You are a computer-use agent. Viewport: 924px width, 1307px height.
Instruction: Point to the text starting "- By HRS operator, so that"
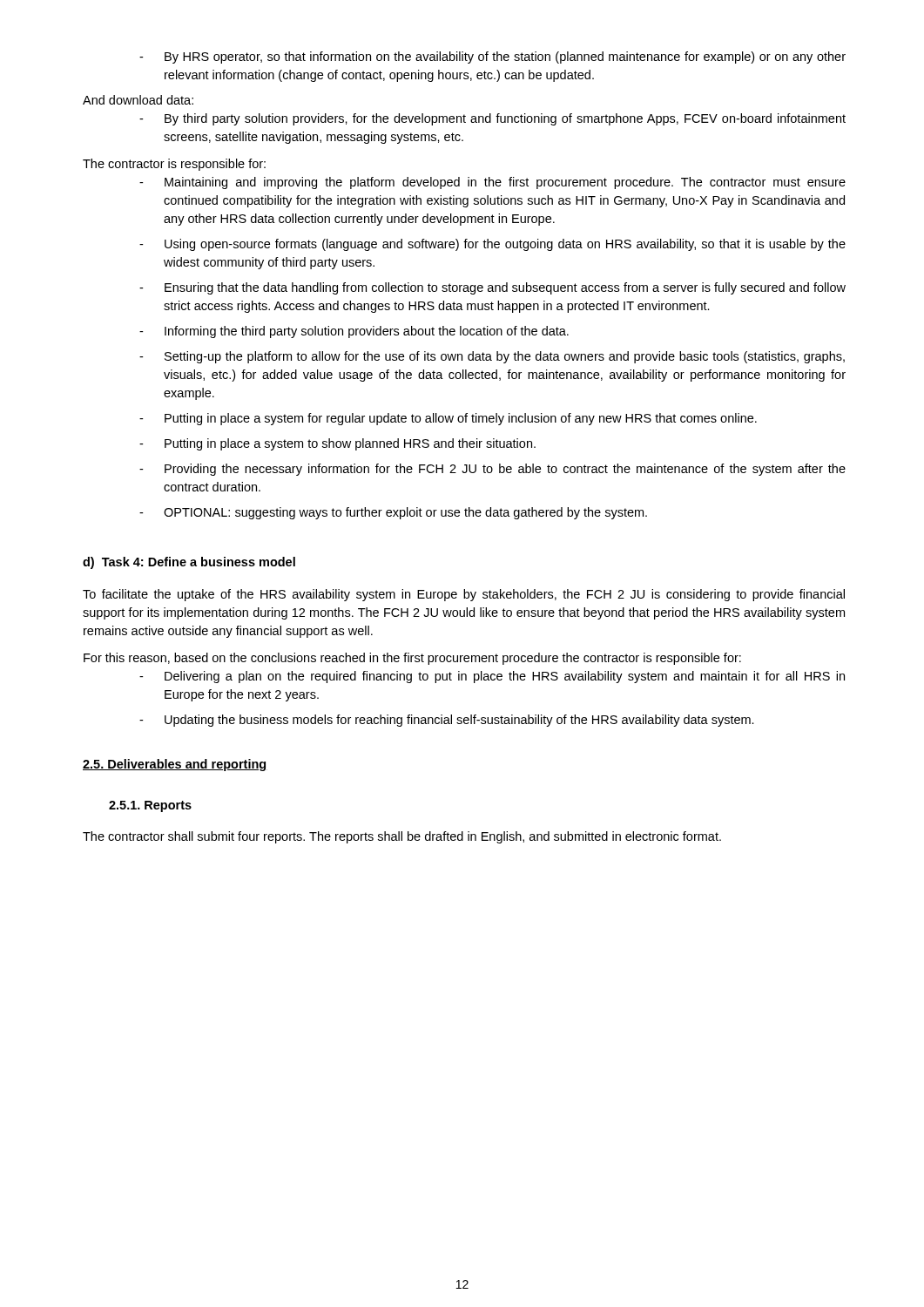[x=488, y=66]
